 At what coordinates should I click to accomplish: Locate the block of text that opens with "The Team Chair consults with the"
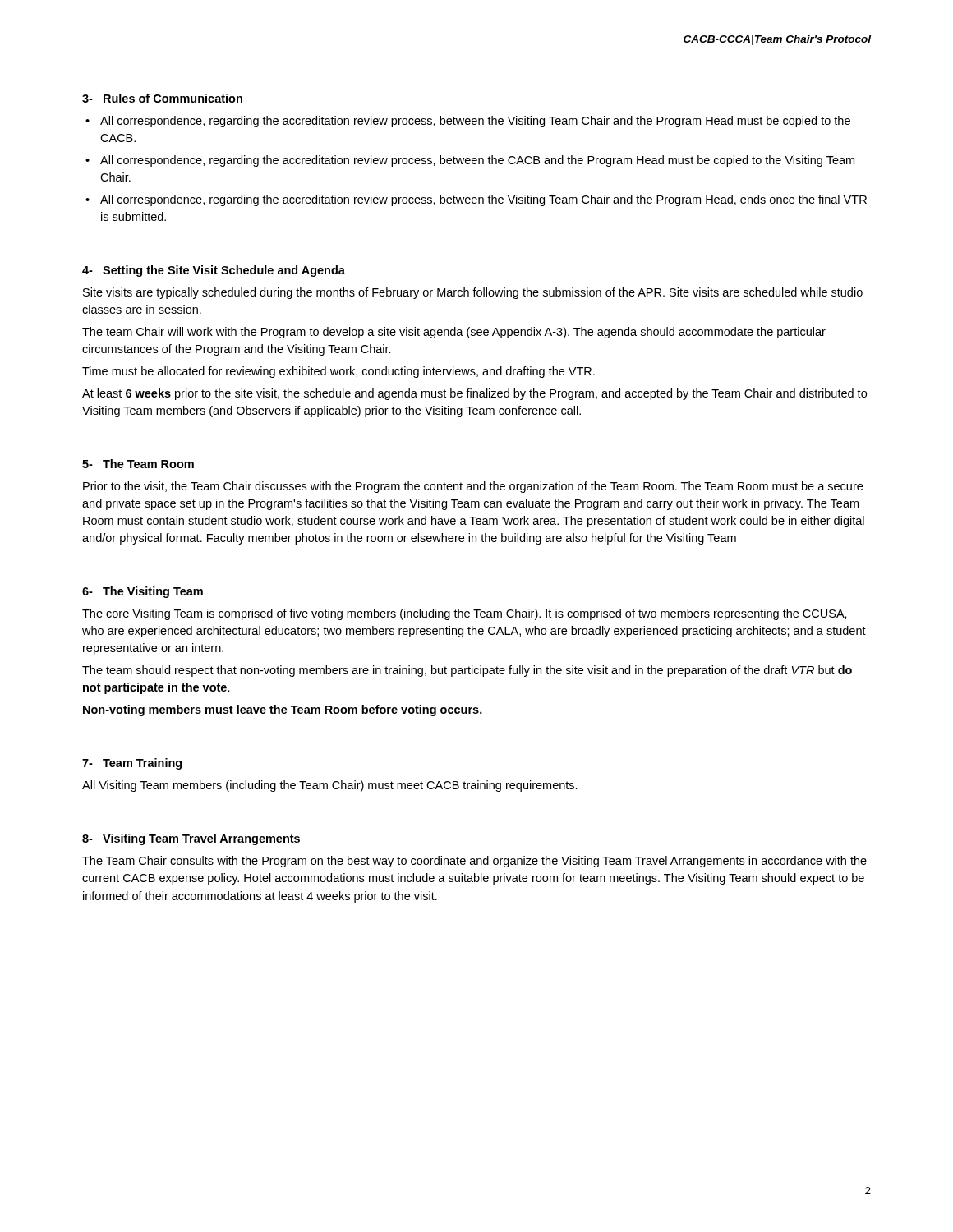pos(474,878)
